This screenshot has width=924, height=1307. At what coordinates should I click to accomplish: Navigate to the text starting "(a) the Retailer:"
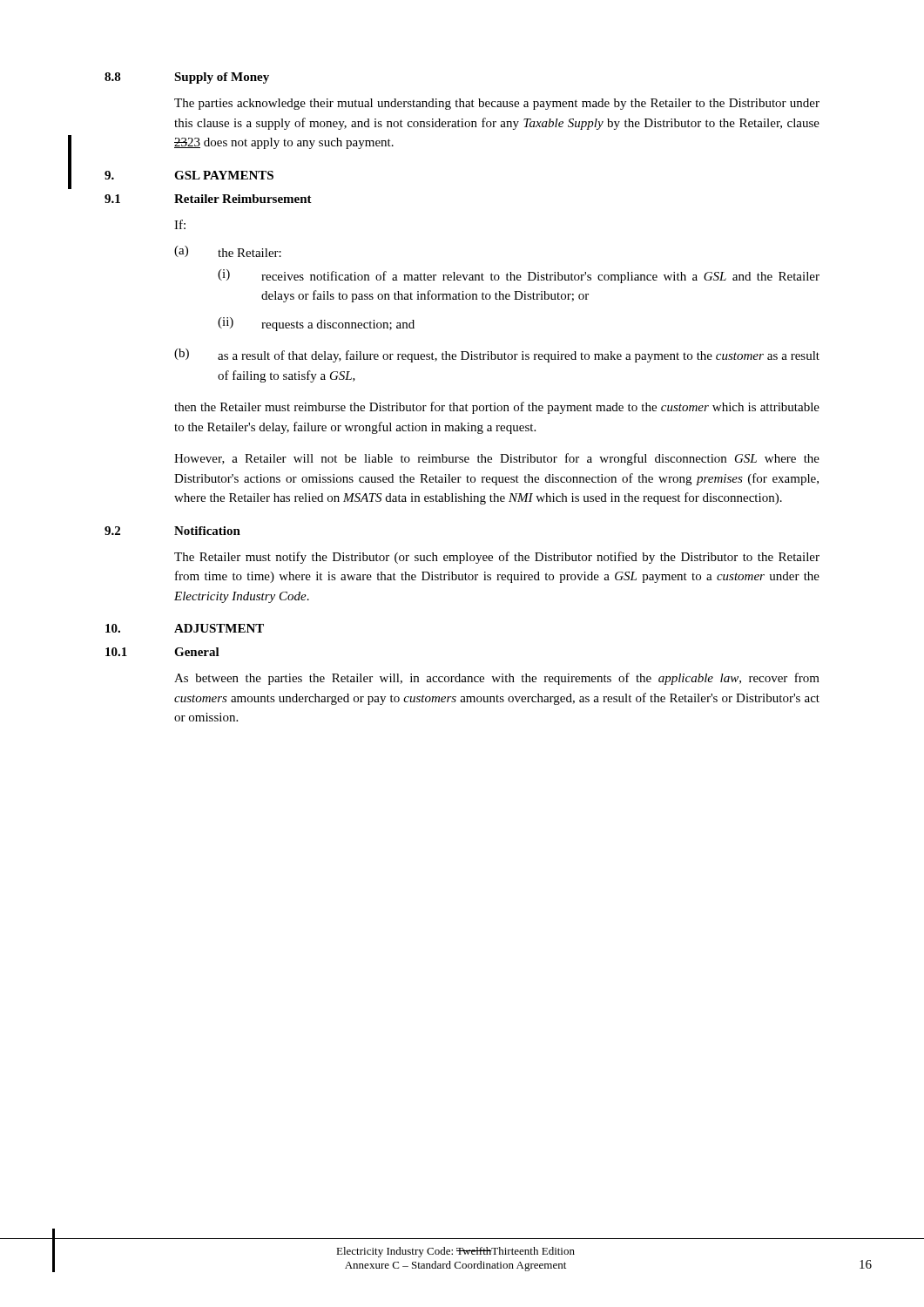pyautogui.click(x=228, y=251)
